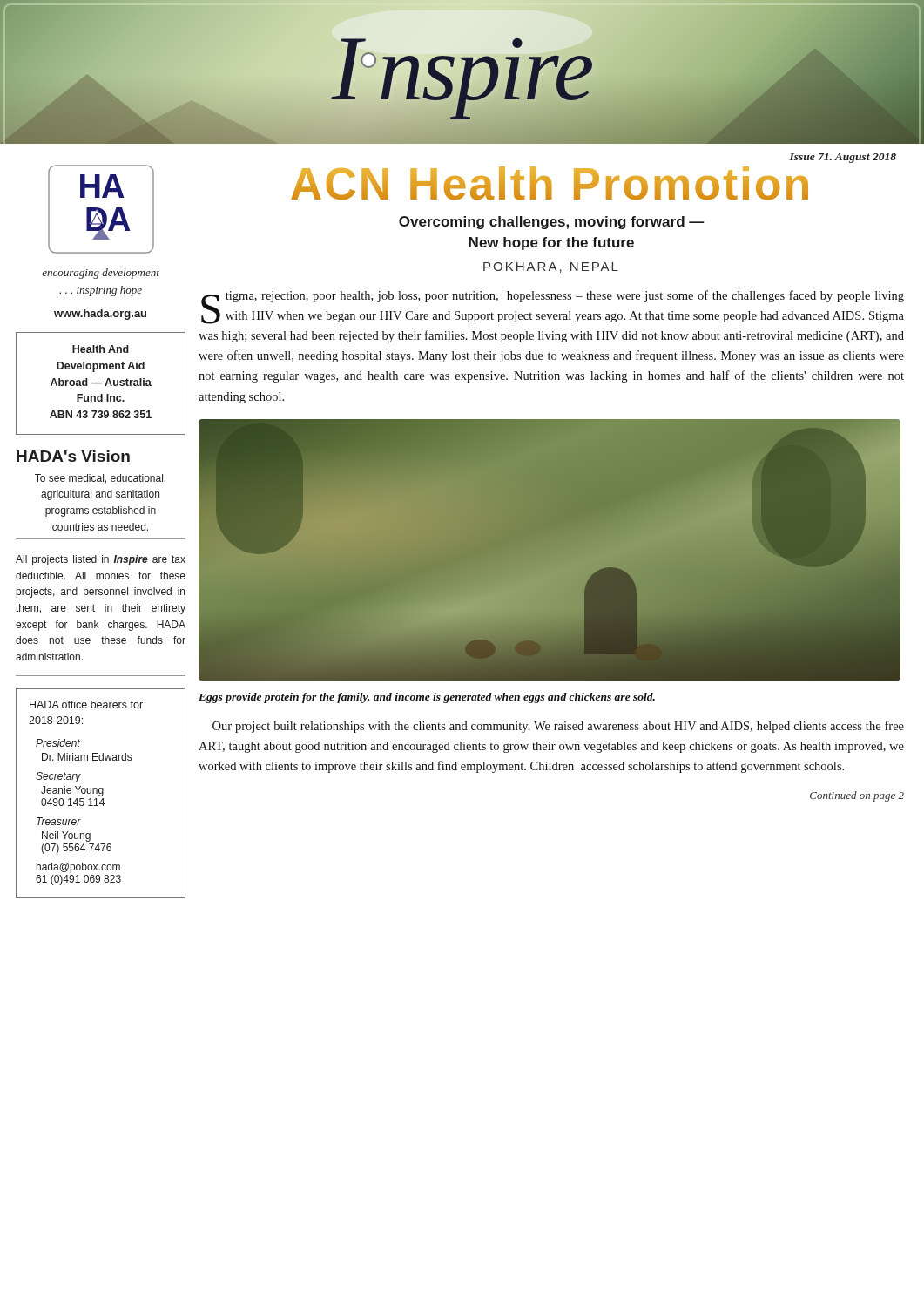Point to the block starting "Our project built relationships with the clients and"

(551, 746)
